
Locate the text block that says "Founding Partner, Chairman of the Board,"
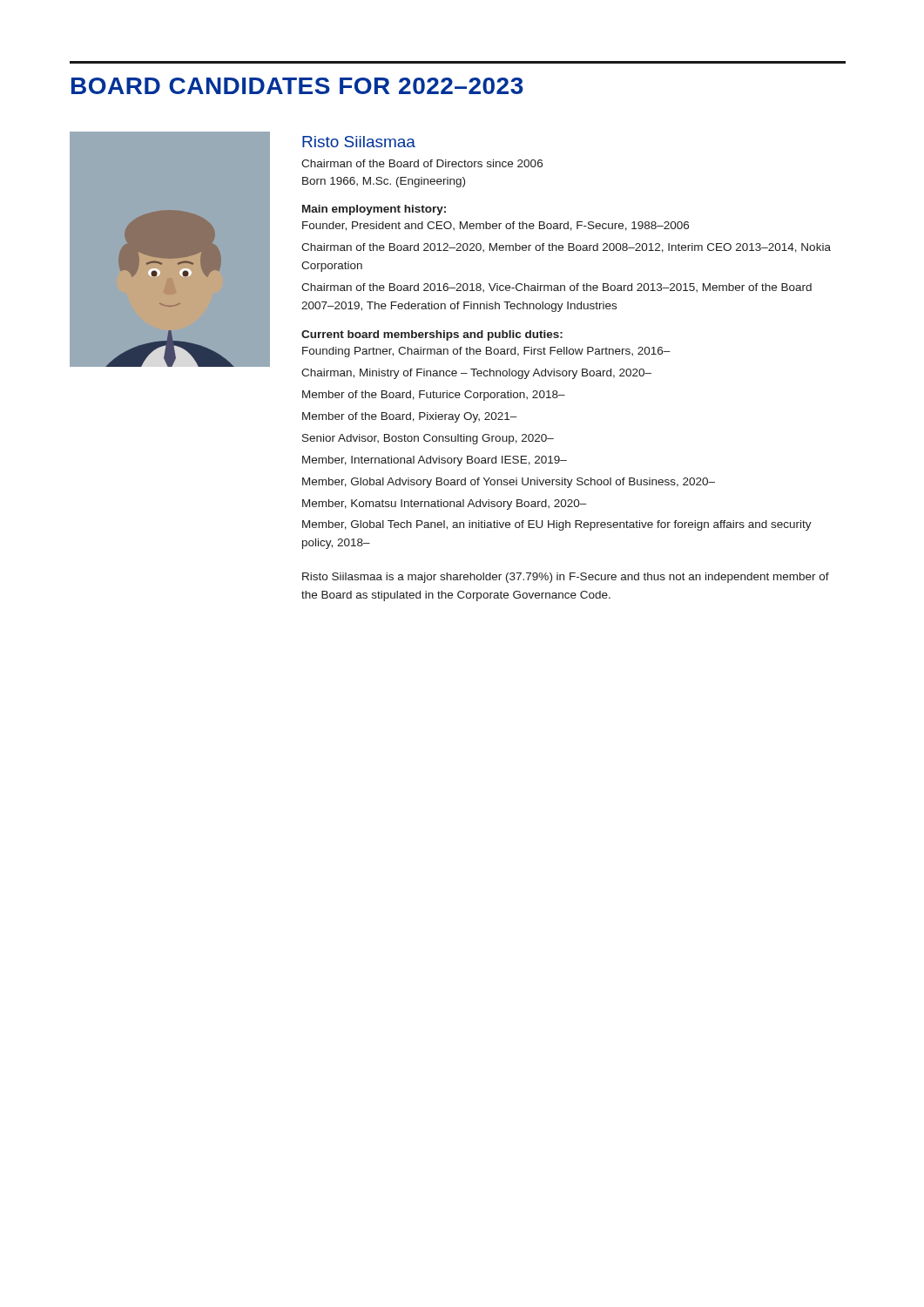(486, 352)
